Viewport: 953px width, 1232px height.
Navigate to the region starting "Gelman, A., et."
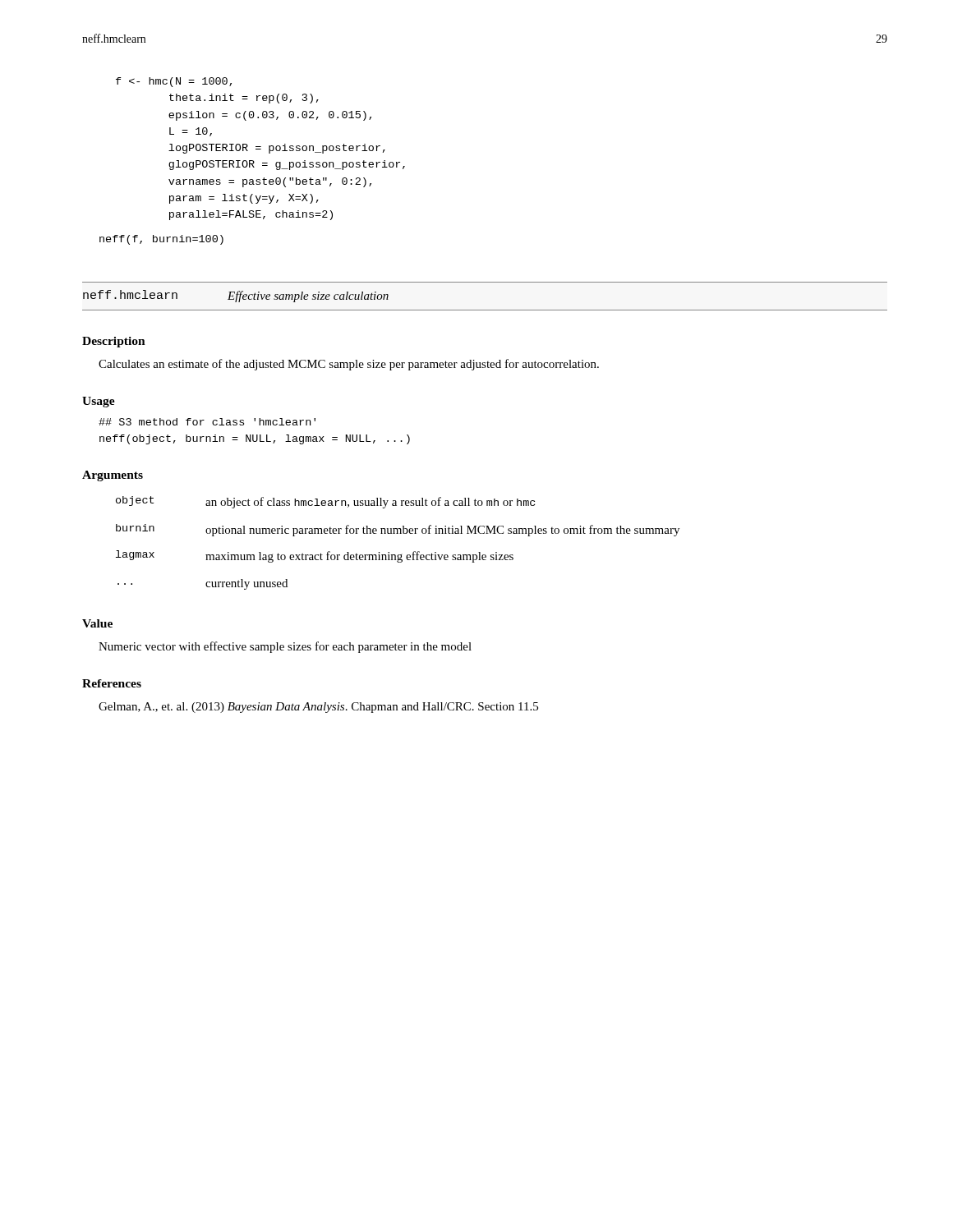319,707
